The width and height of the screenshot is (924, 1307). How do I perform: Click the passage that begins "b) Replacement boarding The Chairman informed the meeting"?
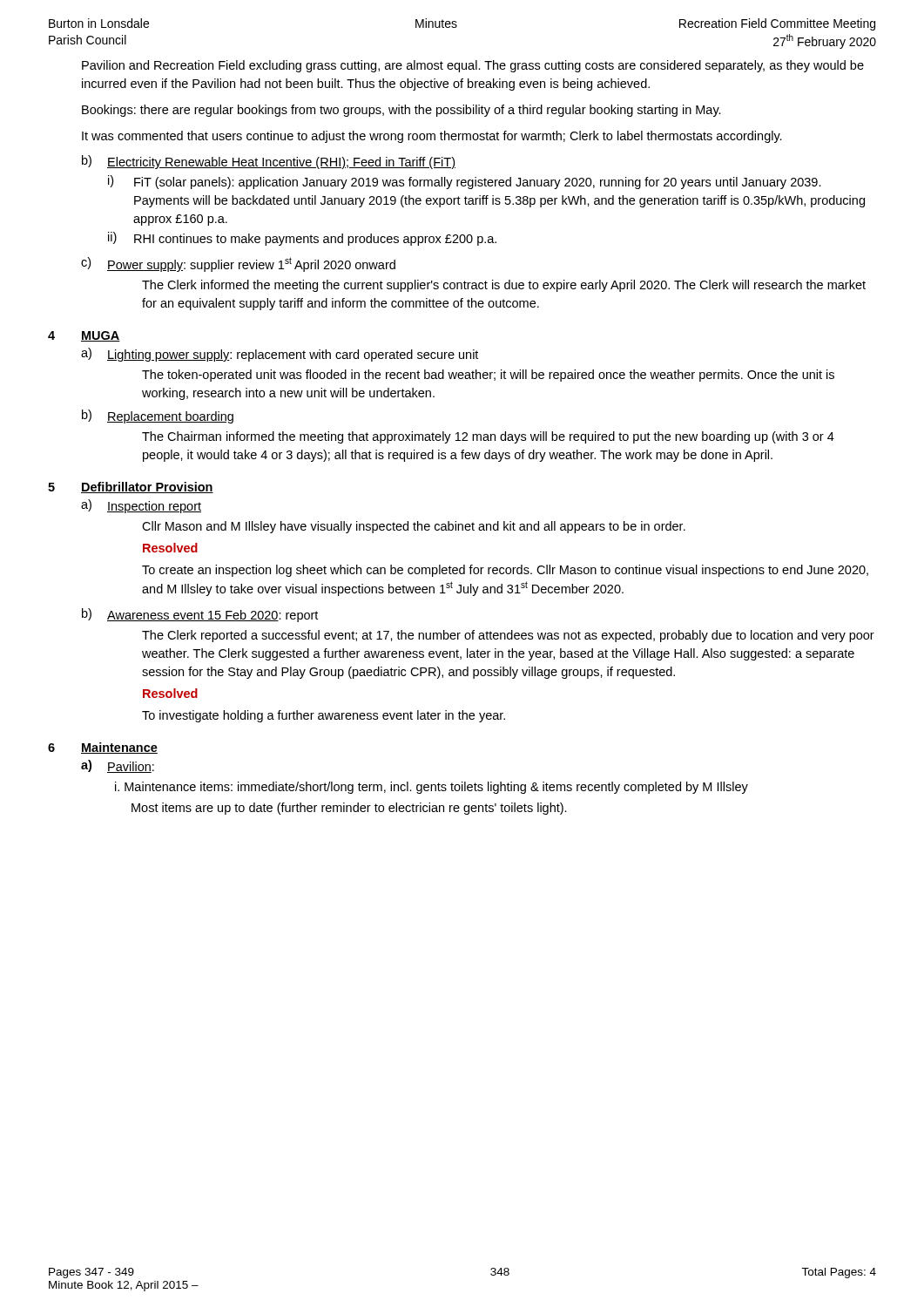(479, 436)
